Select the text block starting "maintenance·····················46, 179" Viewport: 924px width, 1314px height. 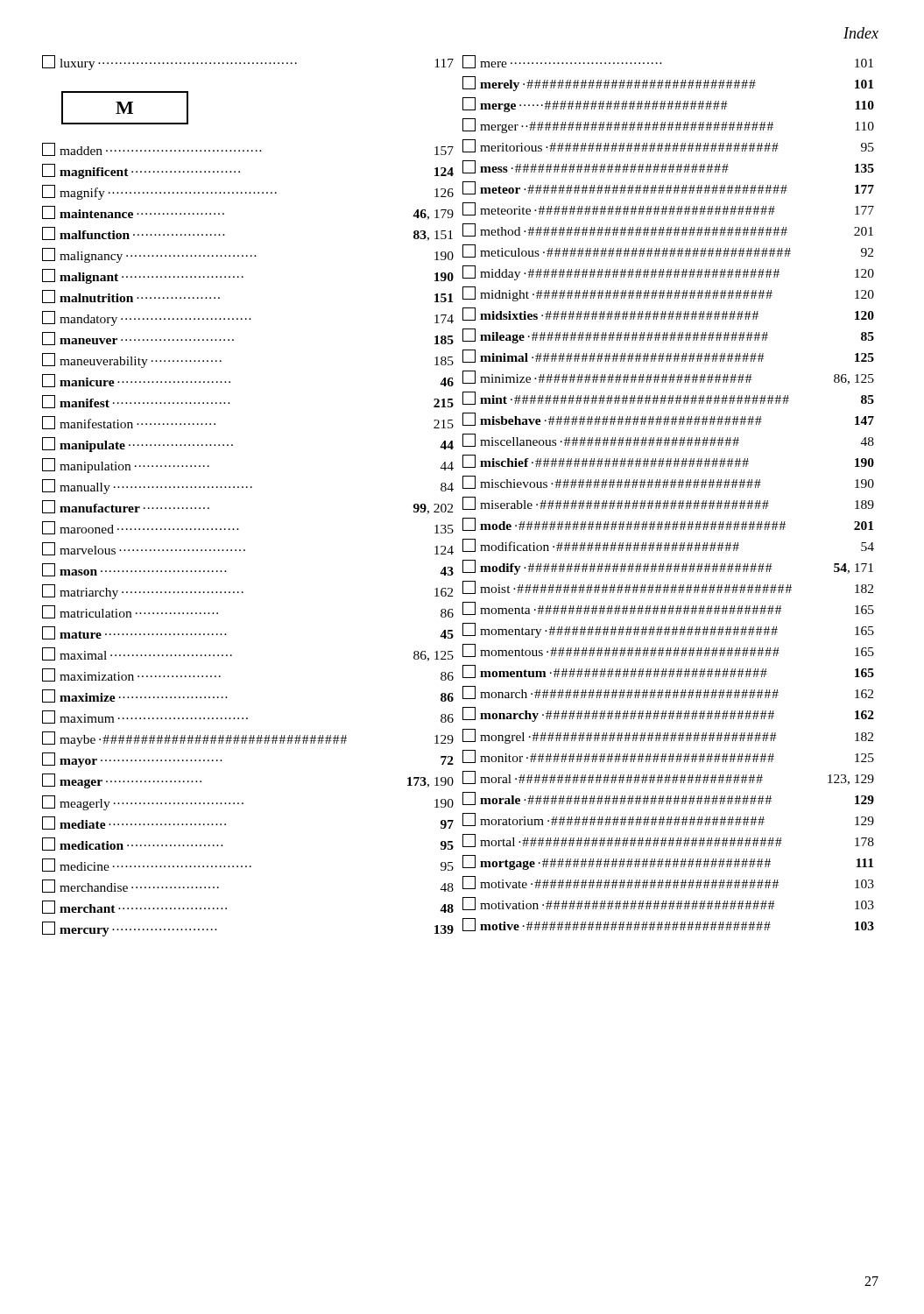pyautogui.click(x=93, y=212)
